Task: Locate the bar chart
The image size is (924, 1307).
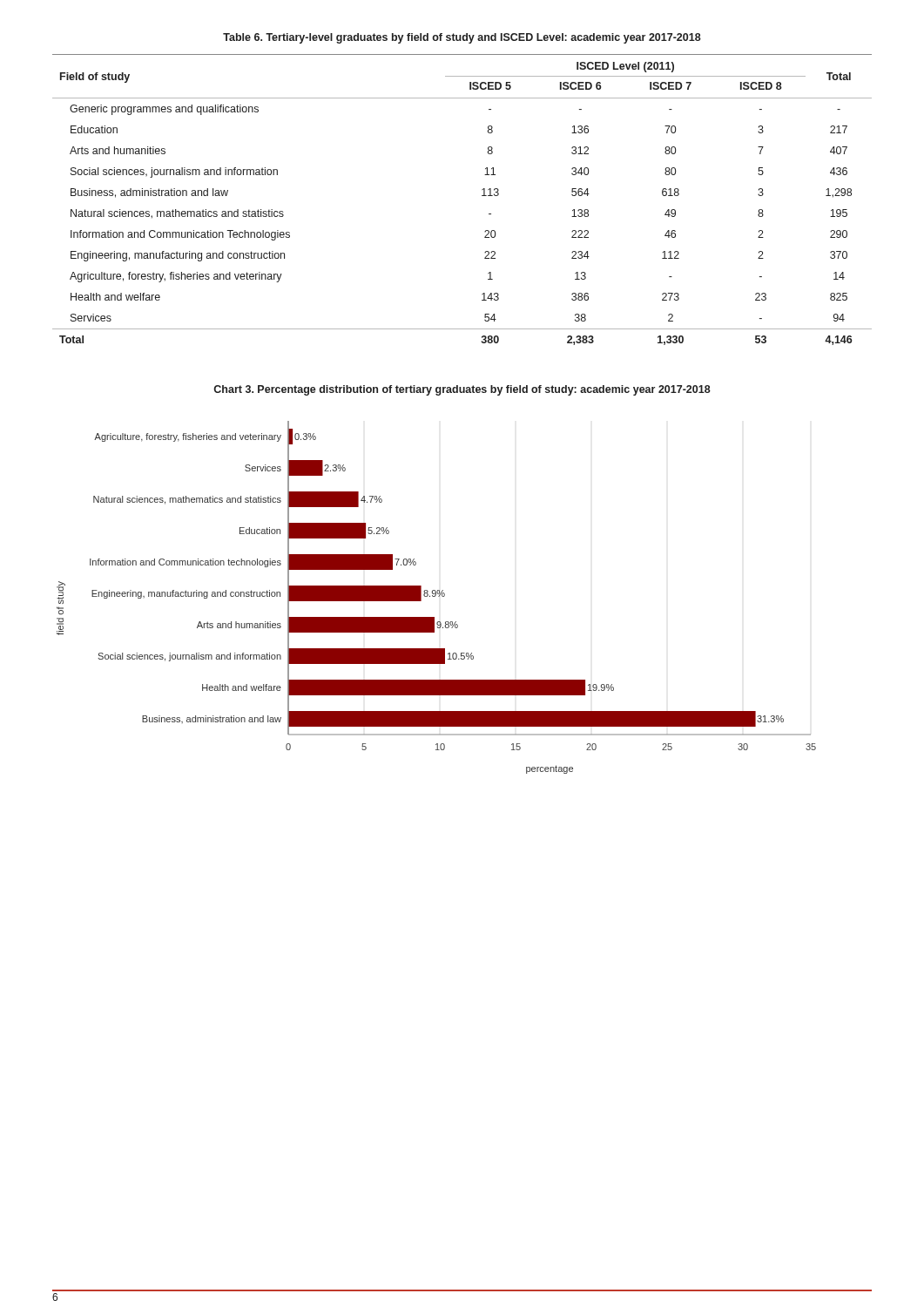Action: coord(462,595)
